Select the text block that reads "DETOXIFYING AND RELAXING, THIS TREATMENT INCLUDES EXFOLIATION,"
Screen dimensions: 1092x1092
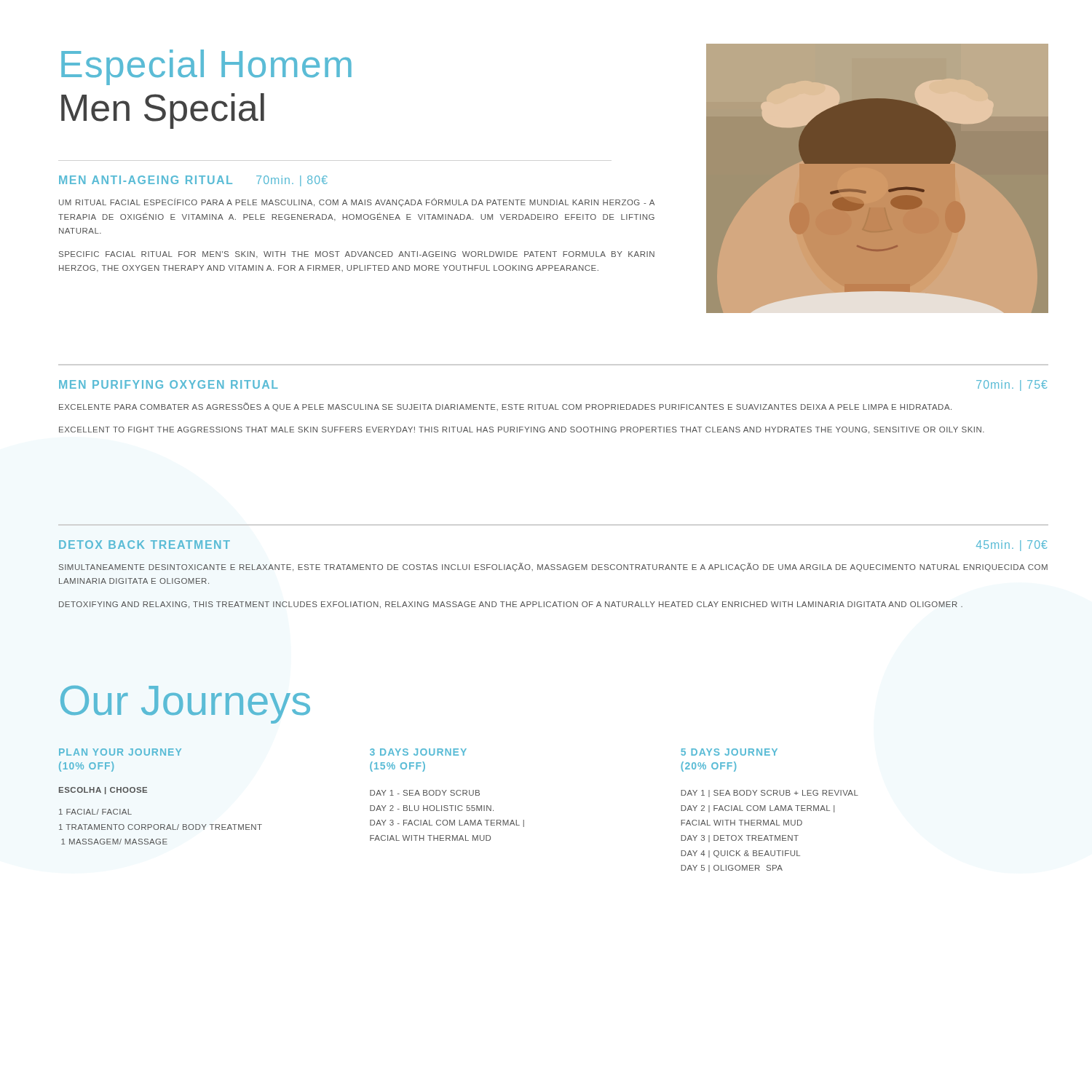tap(511, 604)
